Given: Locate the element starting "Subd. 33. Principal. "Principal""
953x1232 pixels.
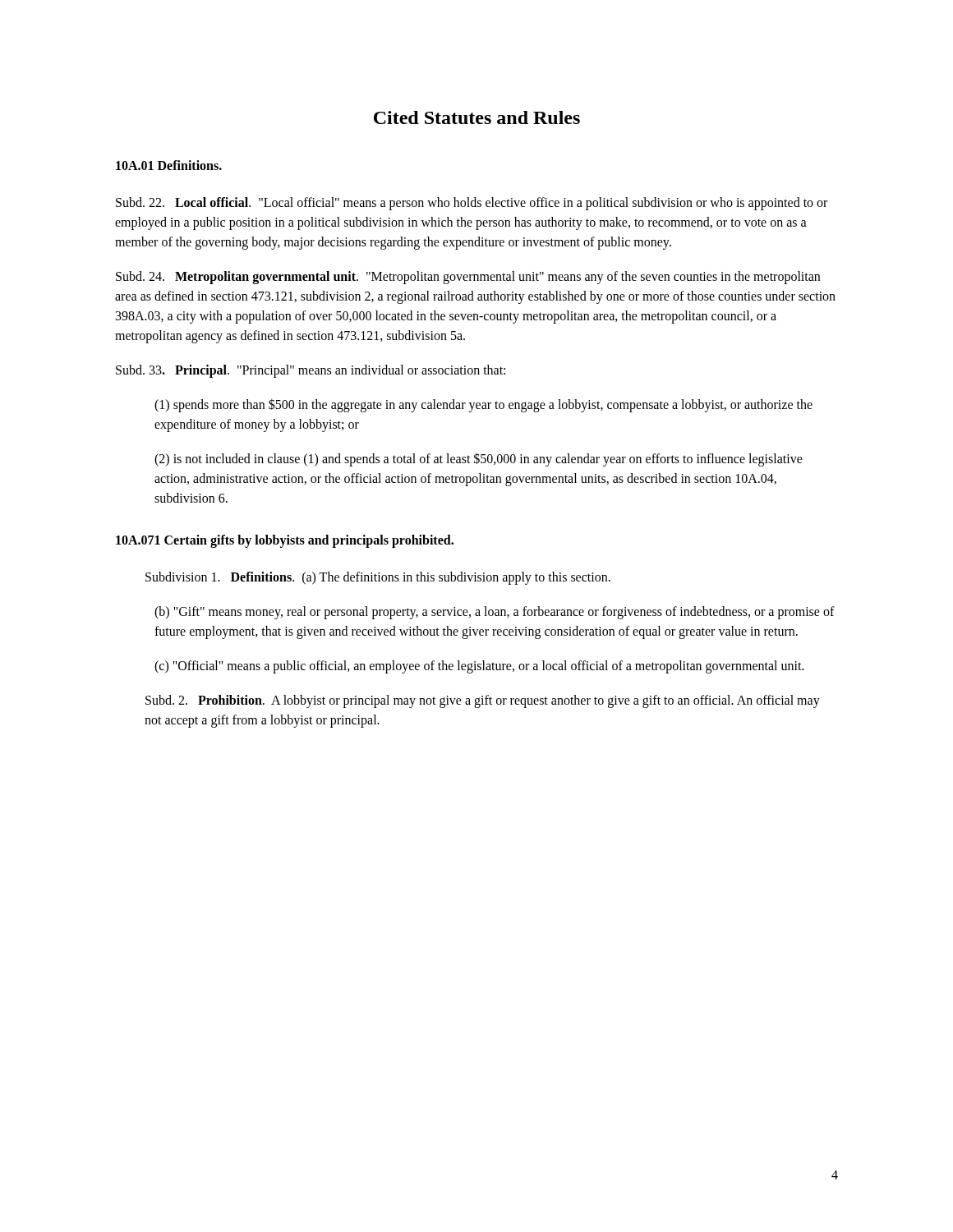Looking at the screenshot, I should (x=311, y=370).
